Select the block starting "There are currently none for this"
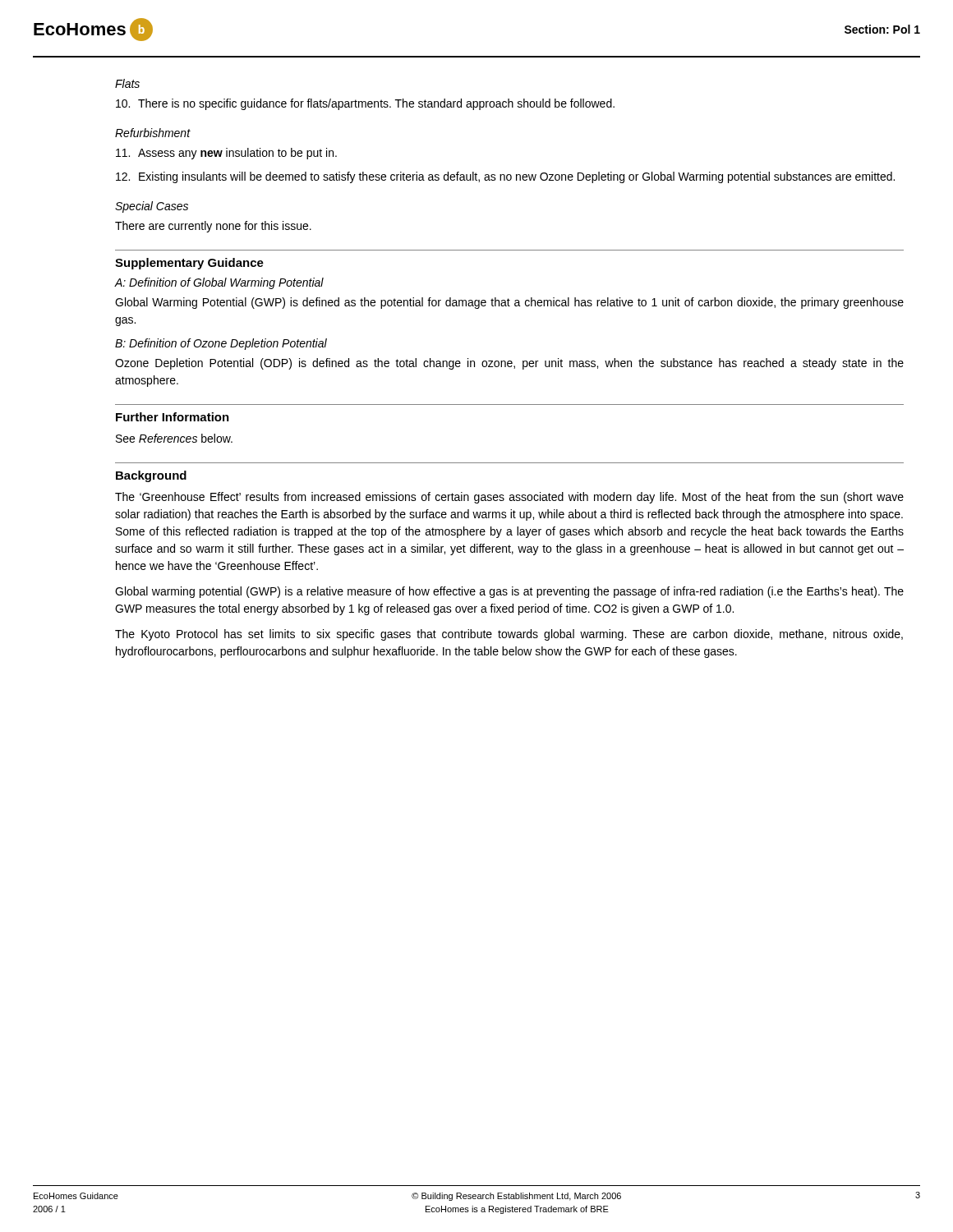 (x=213, y=226)
